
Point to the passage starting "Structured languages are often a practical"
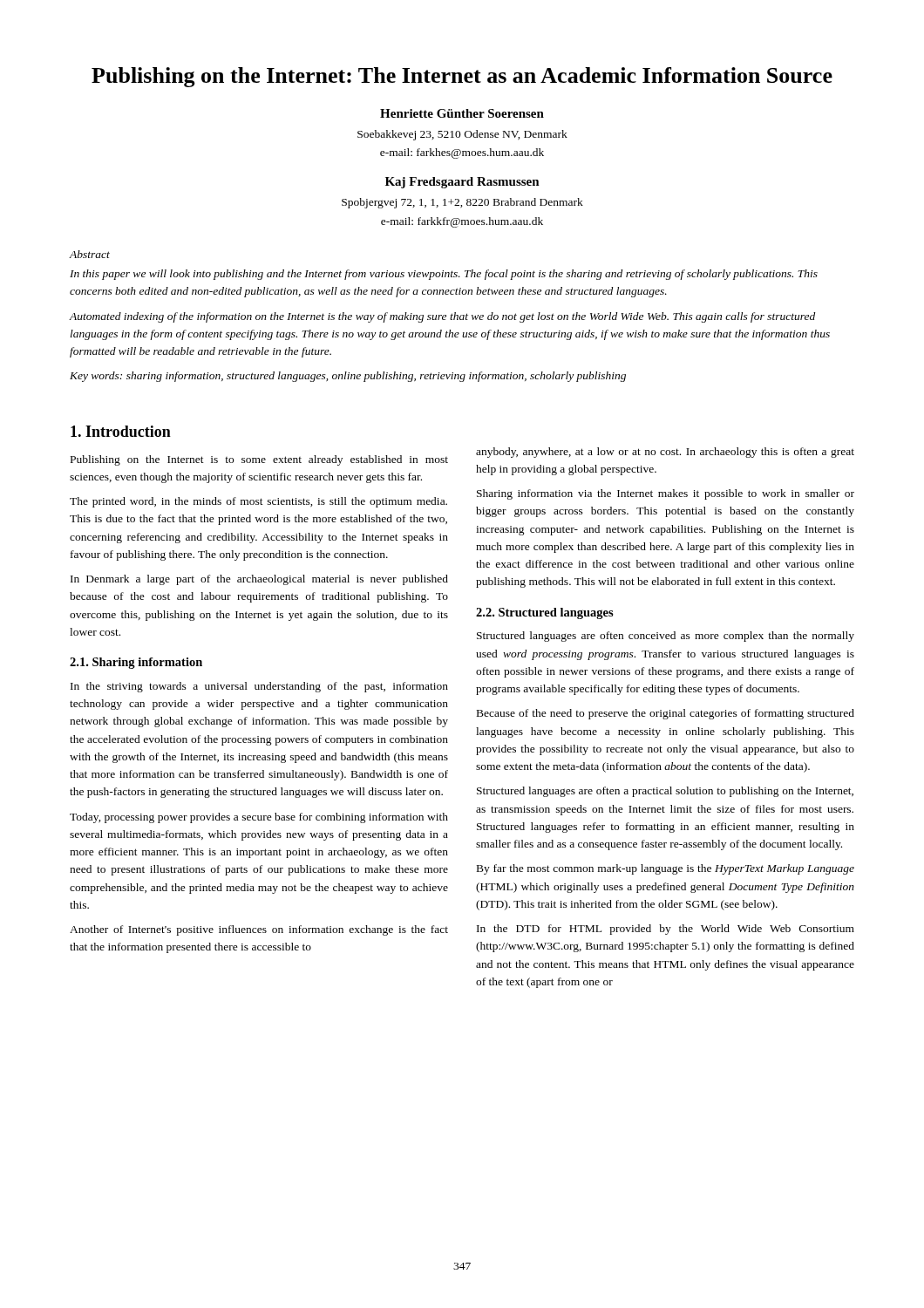[x=665, y=817]
